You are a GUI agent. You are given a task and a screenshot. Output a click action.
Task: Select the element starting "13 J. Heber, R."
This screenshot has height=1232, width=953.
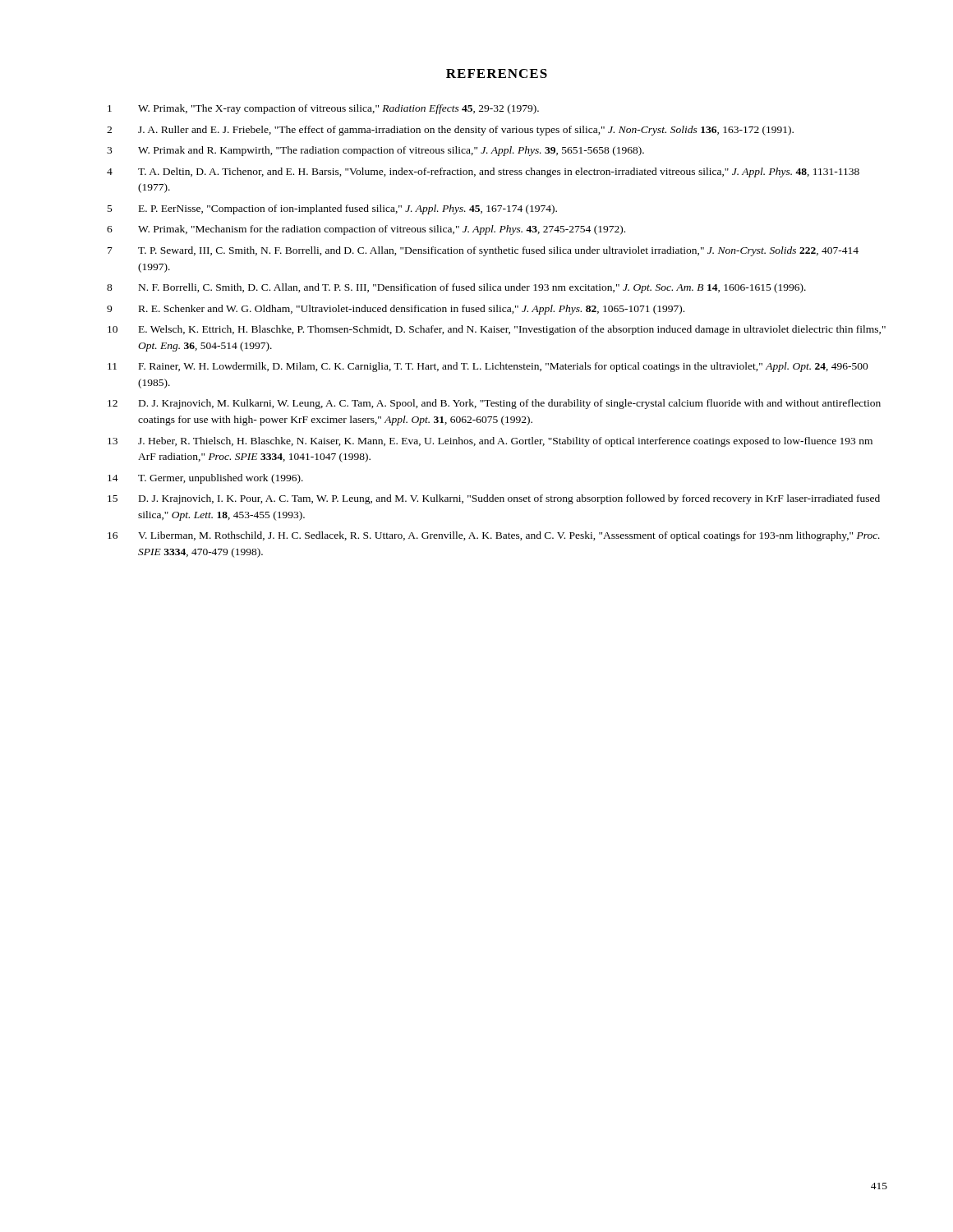pyautogui.click(x=497, y=449)
